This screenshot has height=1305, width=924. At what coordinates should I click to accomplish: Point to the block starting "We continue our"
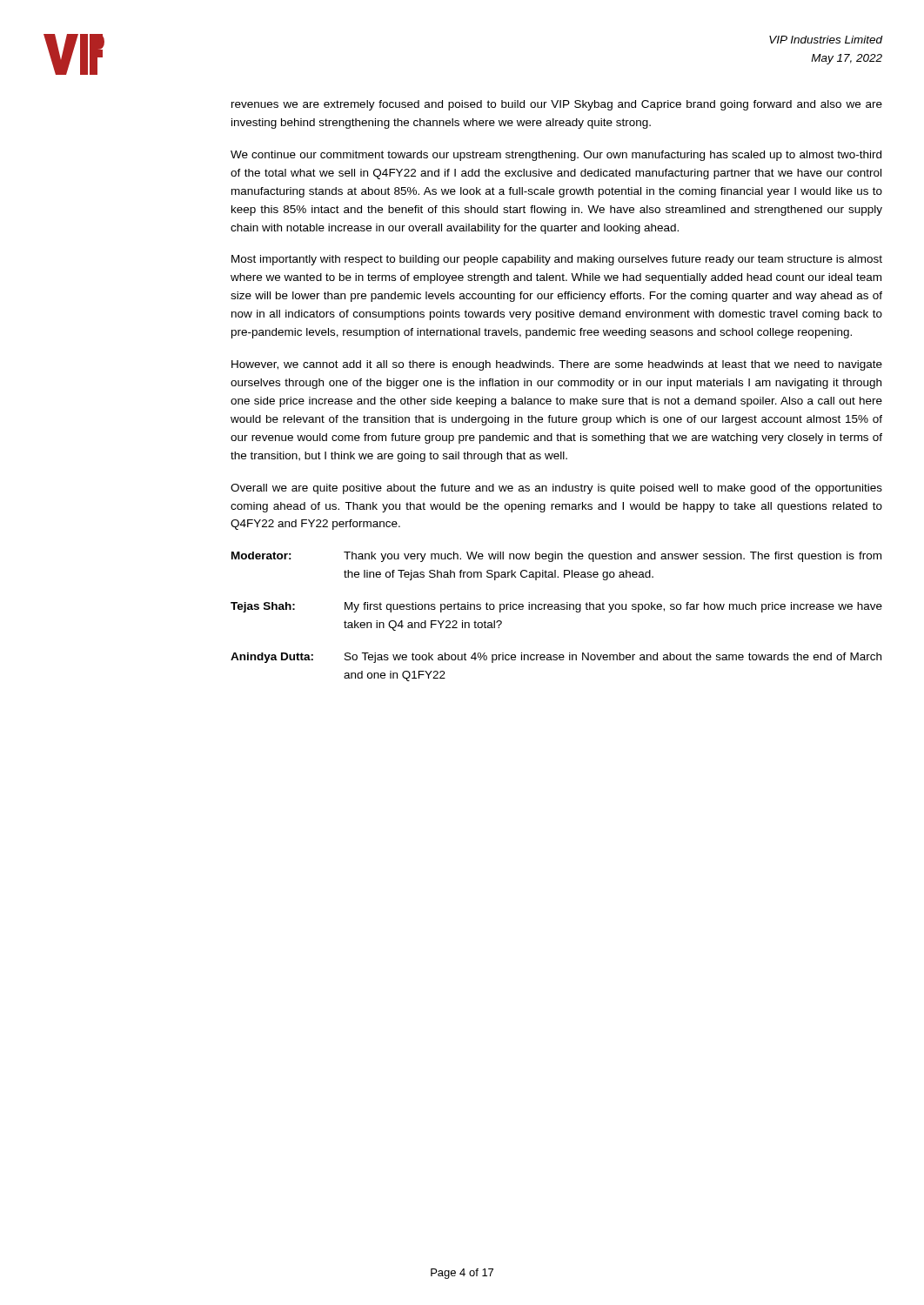coord(556,191)
